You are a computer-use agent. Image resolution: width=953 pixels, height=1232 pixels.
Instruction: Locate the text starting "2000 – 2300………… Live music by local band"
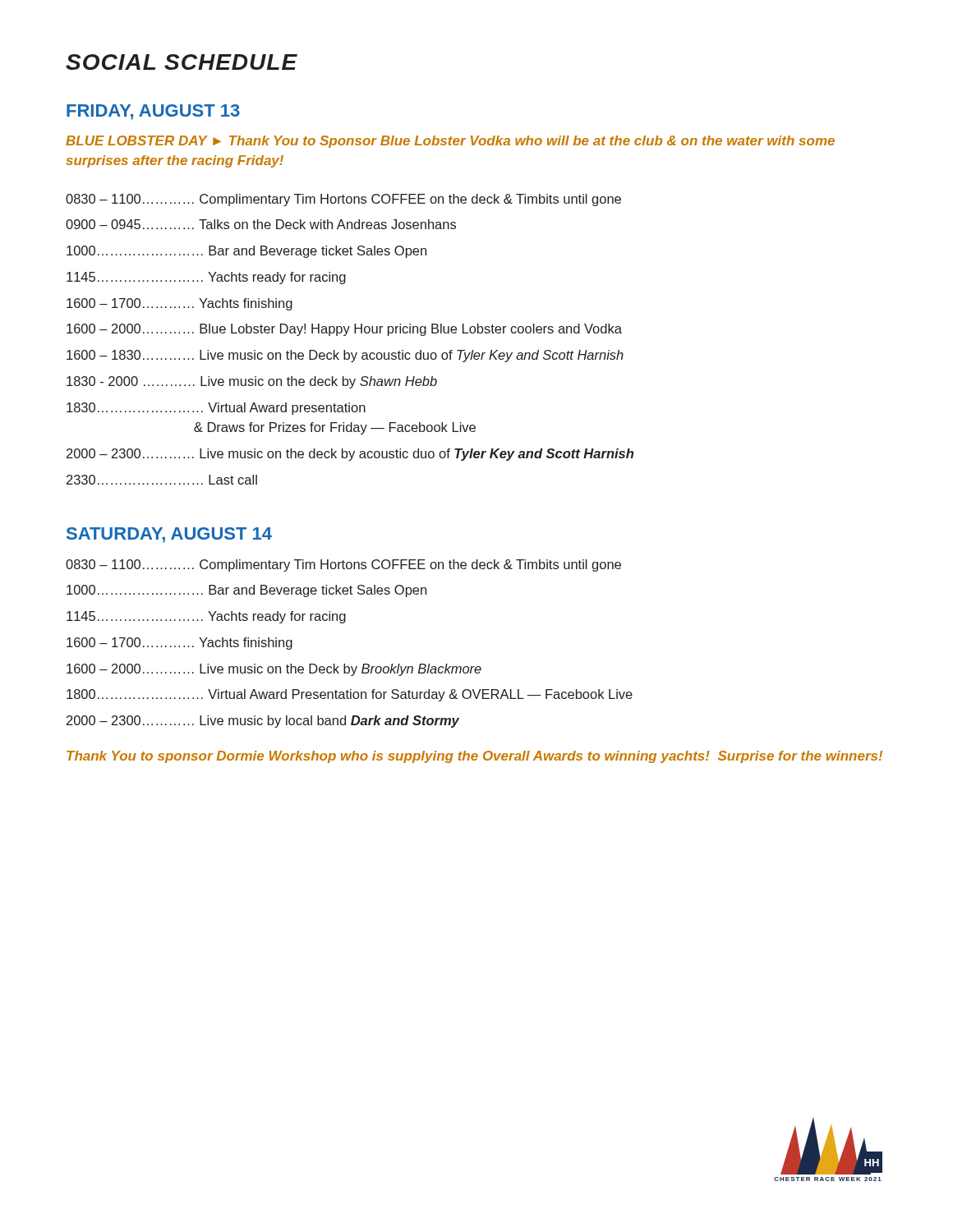263,722
